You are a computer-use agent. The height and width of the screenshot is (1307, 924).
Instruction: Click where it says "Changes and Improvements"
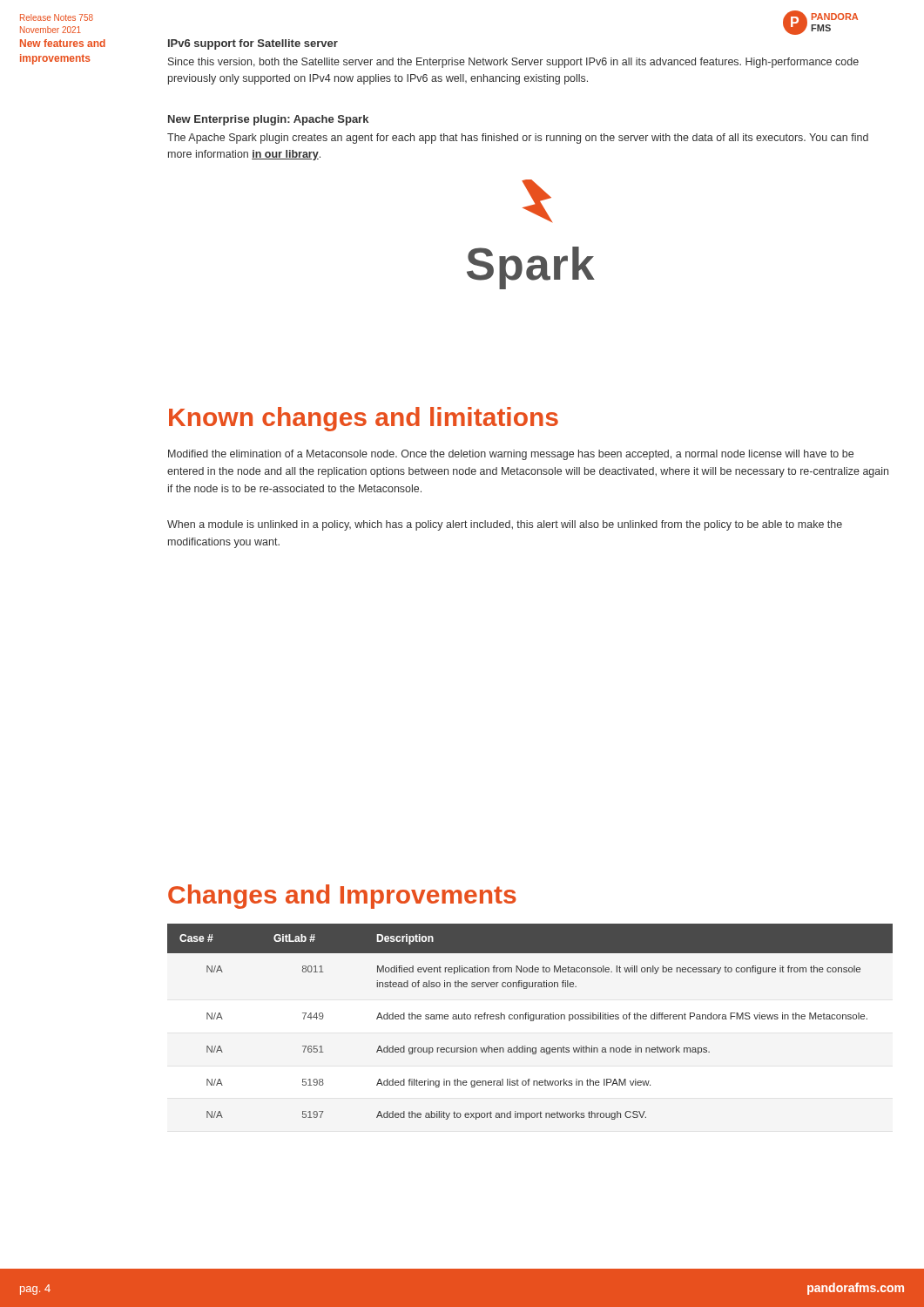pyautogui.click(x=342, y=894)
